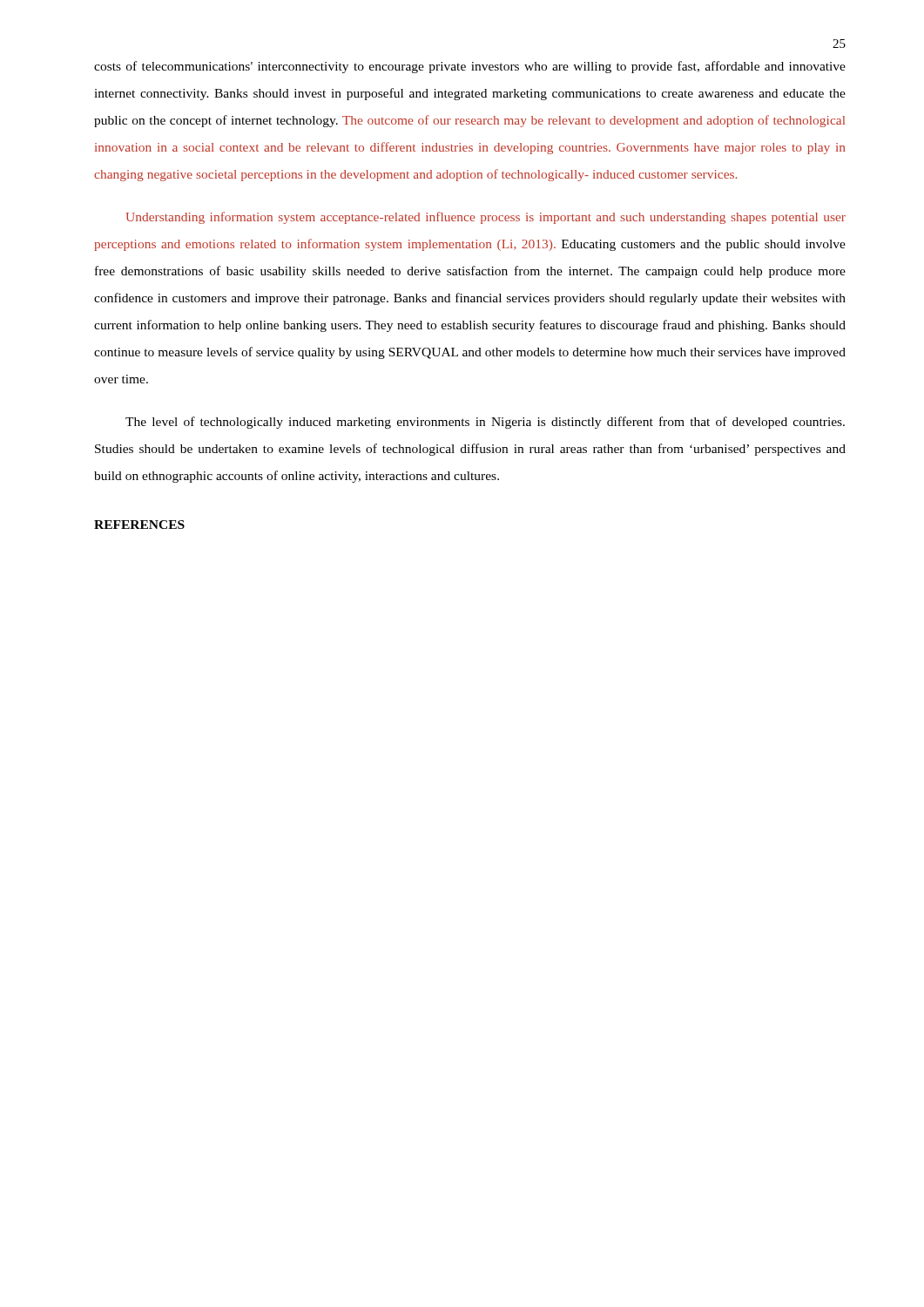The height and width of the screenshot is (1307, 924).
Task: Select the section header
Action: [x=139, y=524]
